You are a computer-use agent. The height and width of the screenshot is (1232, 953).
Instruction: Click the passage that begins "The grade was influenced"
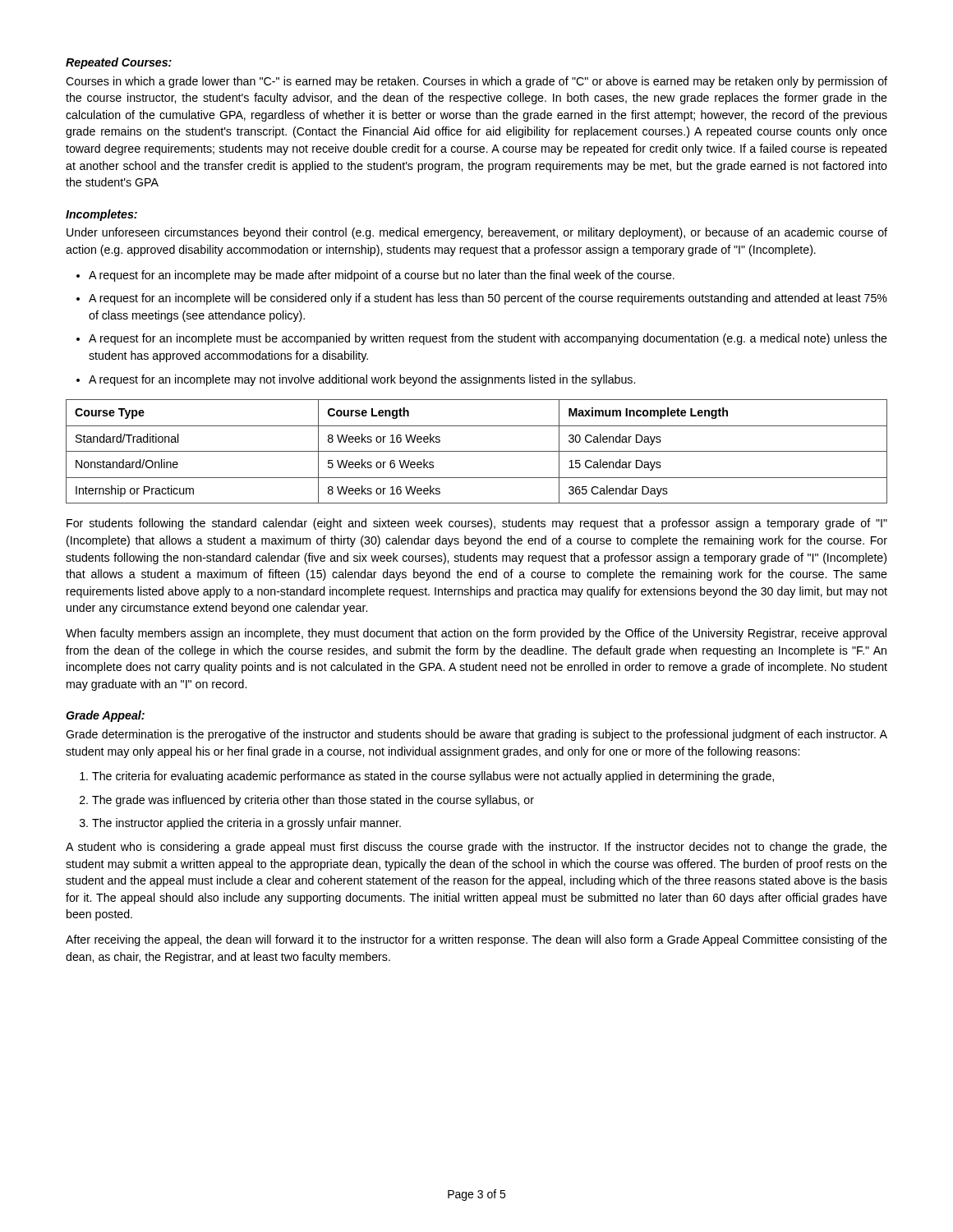(x=476, y=800)
